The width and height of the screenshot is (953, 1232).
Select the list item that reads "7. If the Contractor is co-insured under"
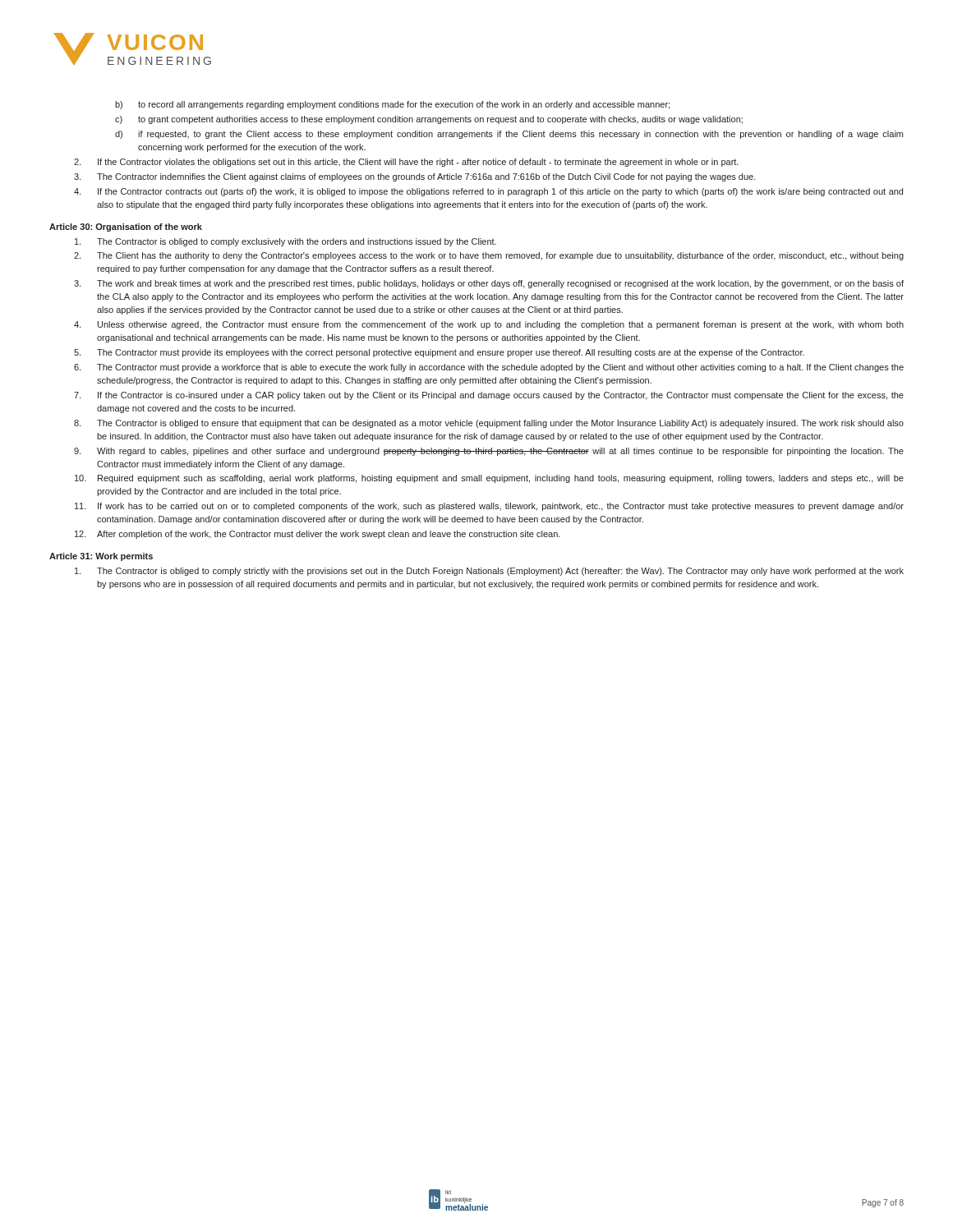click(x=489, y=402)
